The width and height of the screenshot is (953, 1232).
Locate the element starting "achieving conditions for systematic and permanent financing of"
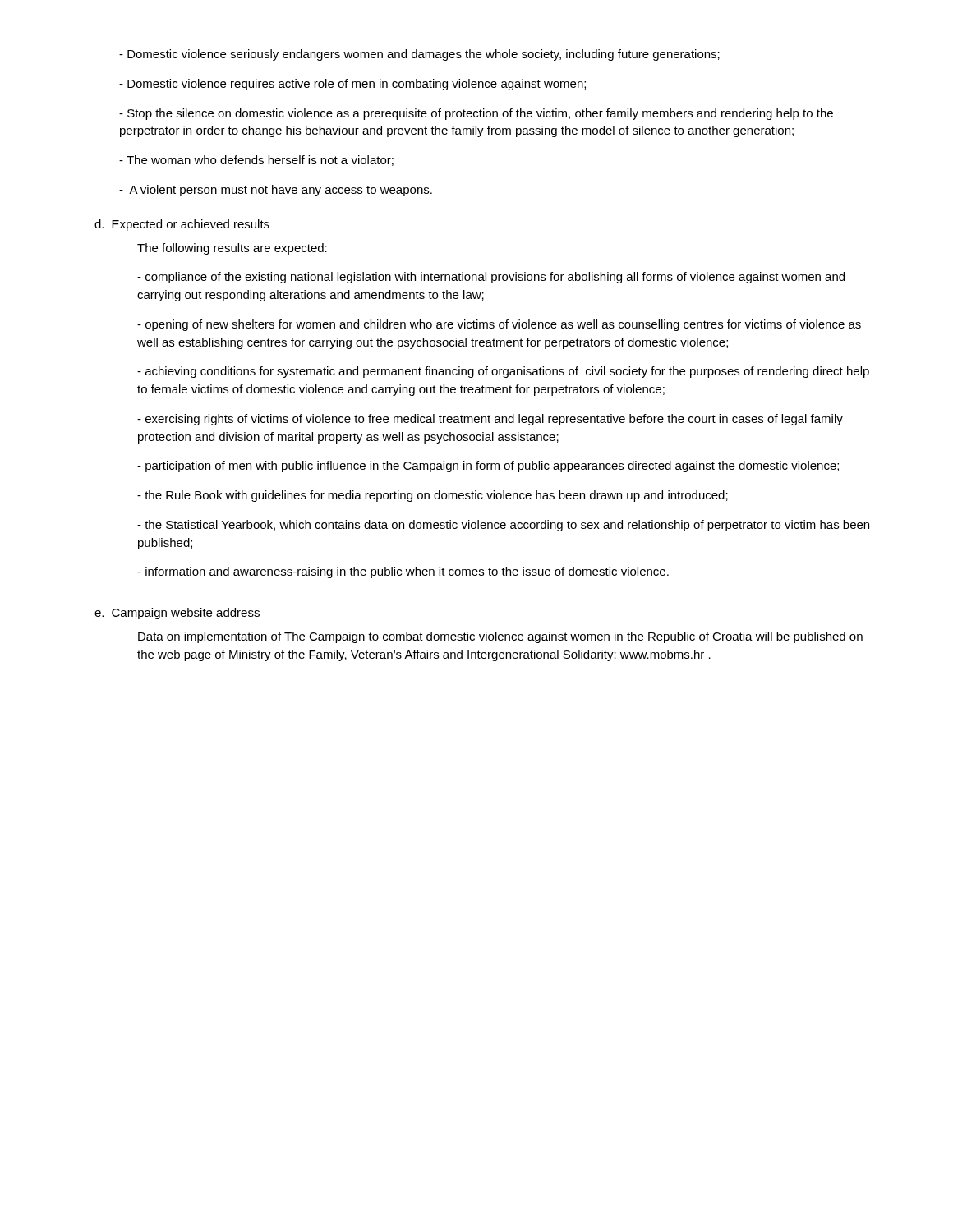point(503,380)
